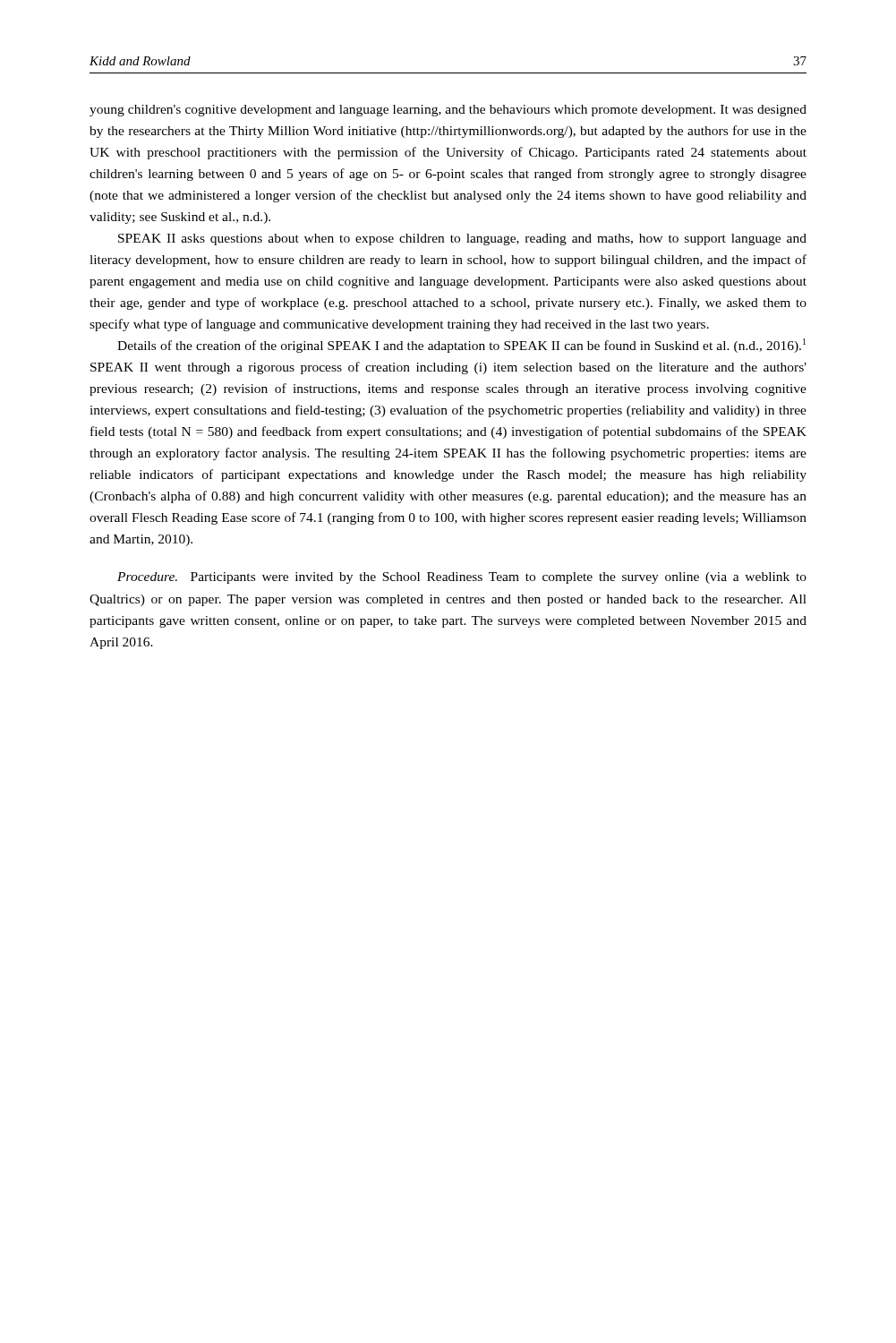This screenshot has height=1343, width=896.
Task: Find the block on this page that starts "Procedure. Participants were invited by the School Readiness"
Action: point(448,609)
